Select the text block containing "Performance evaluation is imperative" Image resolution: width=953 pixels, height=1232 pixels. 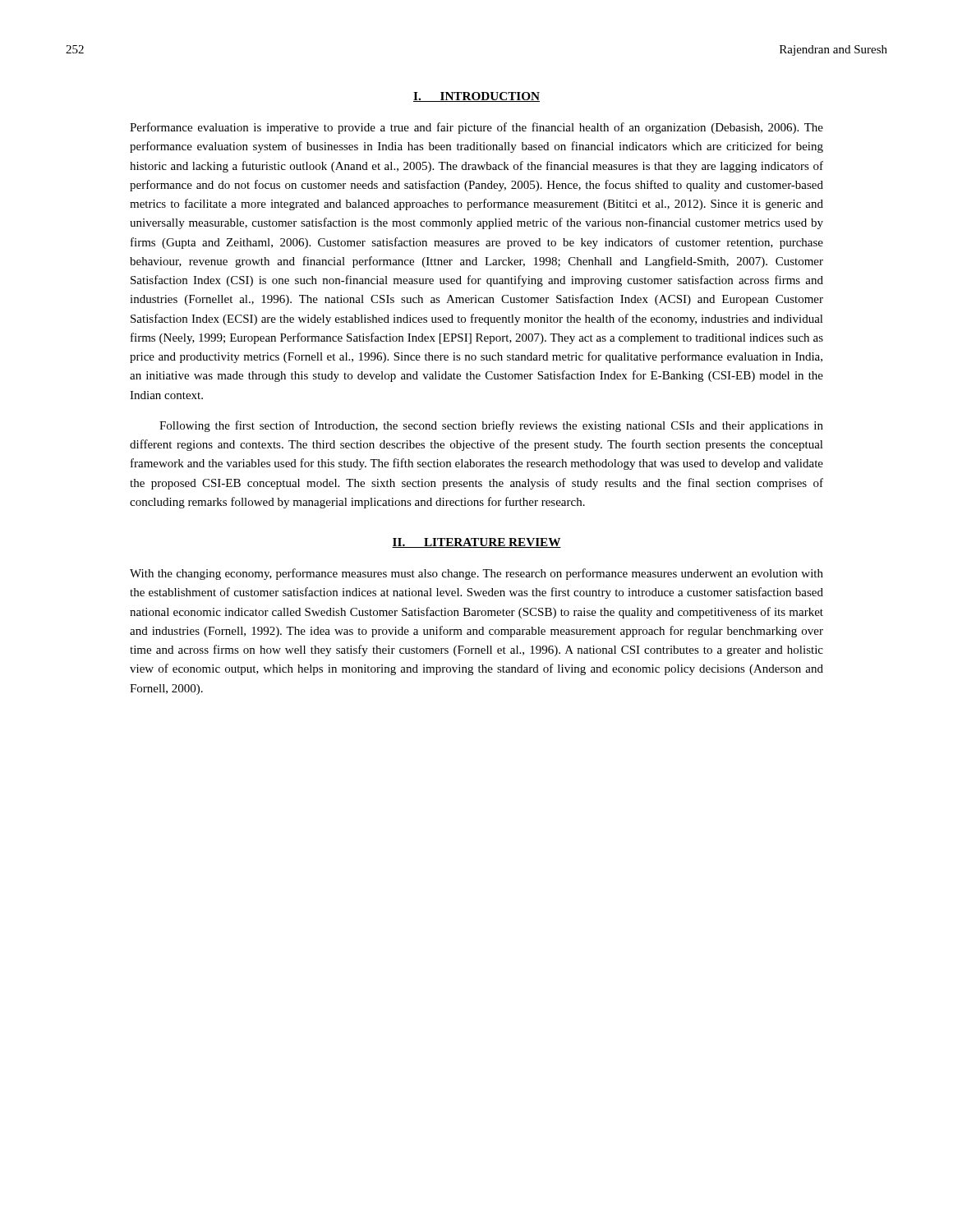tap(476, 261)
